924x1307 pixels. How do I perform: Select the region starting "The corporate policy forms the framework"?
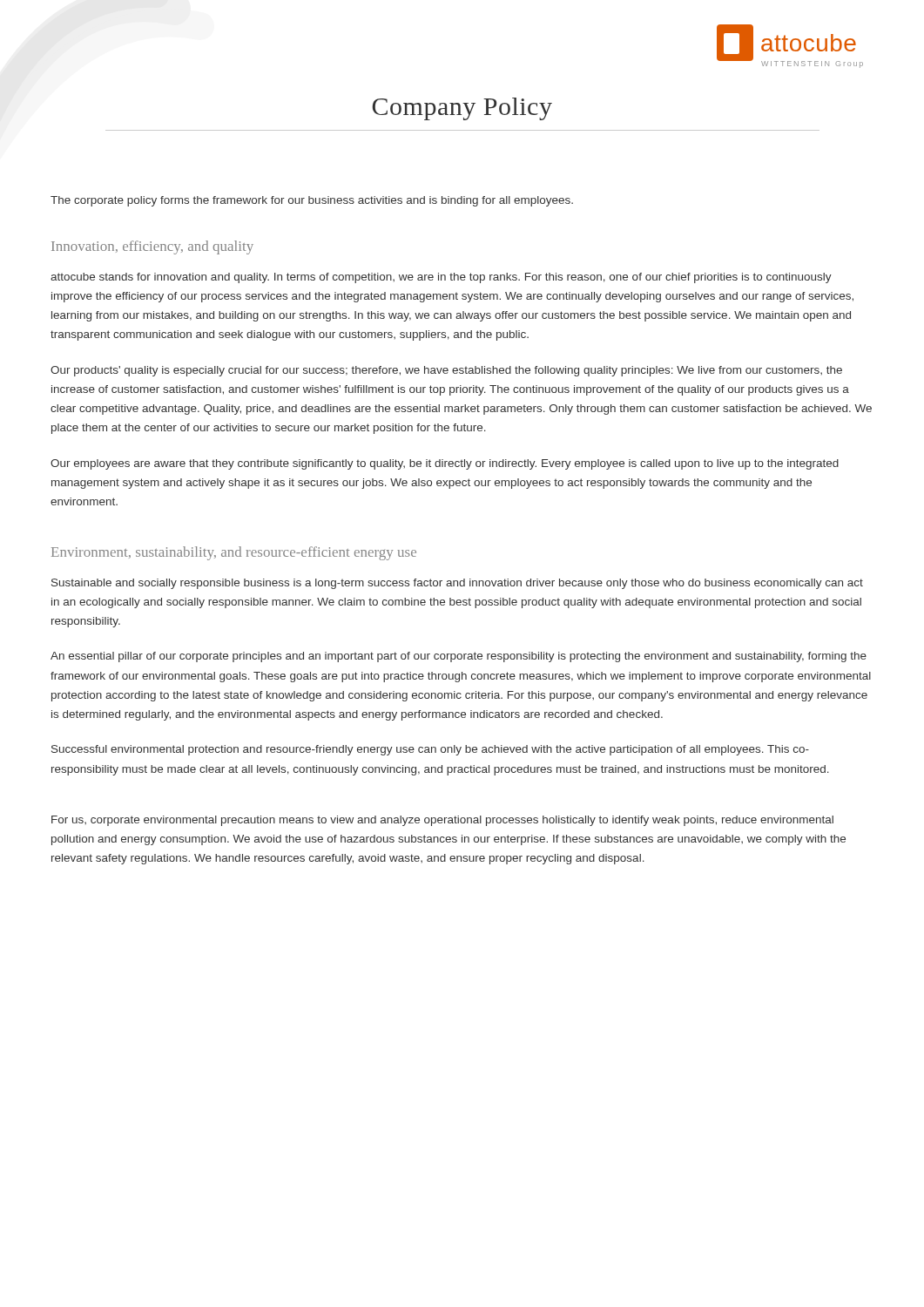pos(312,200)
